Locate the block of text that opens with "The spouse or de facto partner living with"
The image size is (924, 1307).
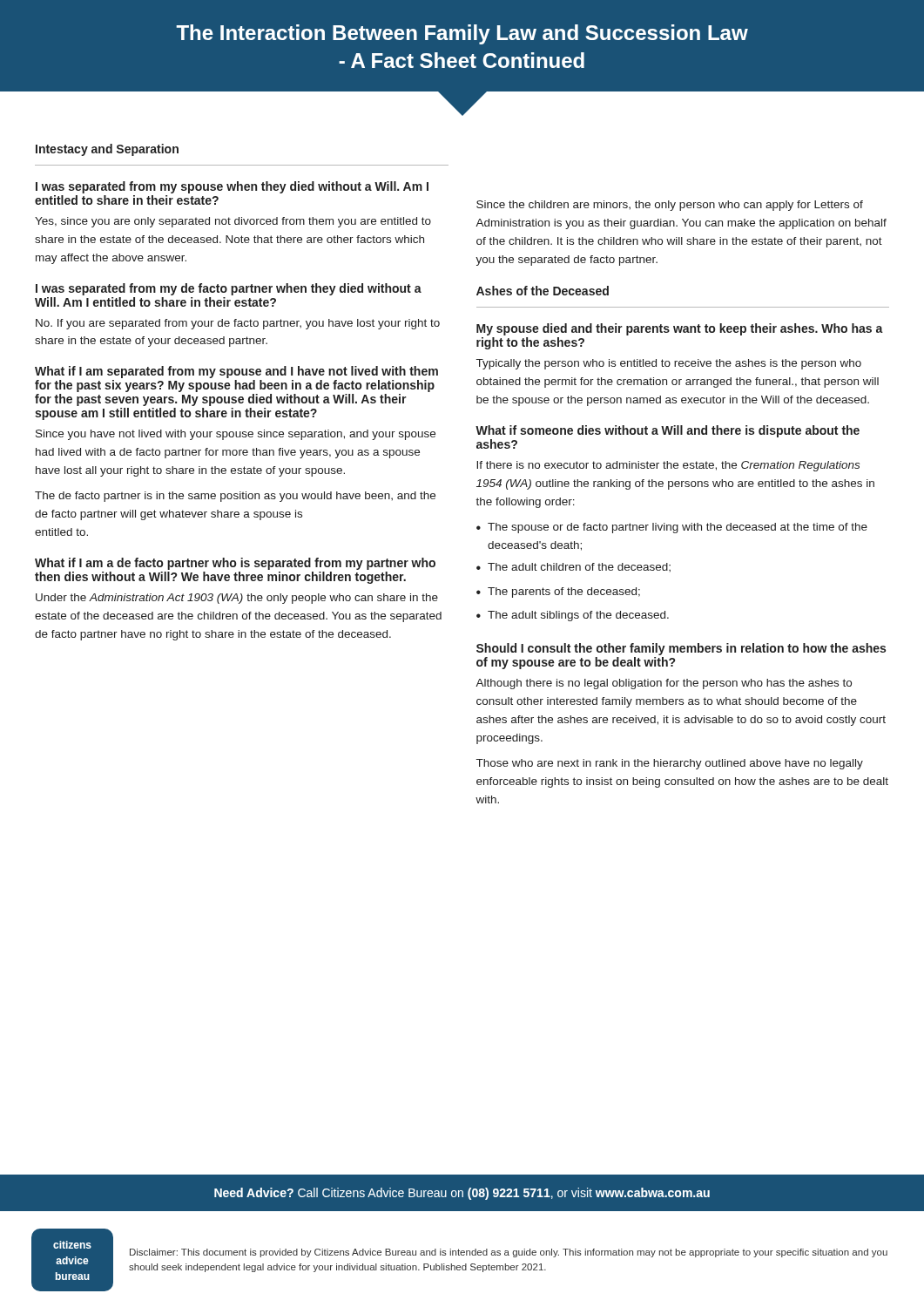pyautogui.click(x=678, y=536)
